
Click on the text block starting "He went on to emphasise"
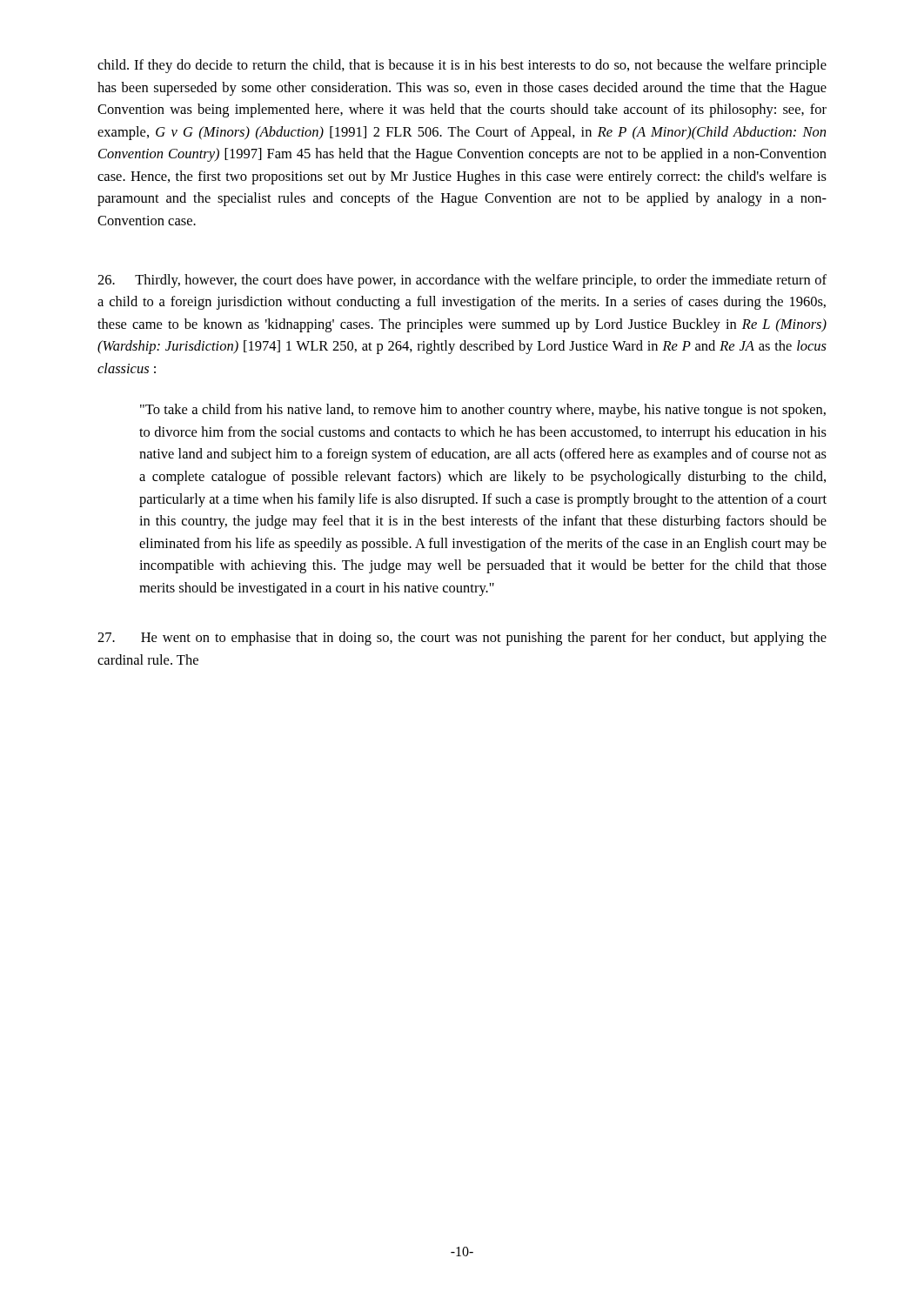(462, 649)
